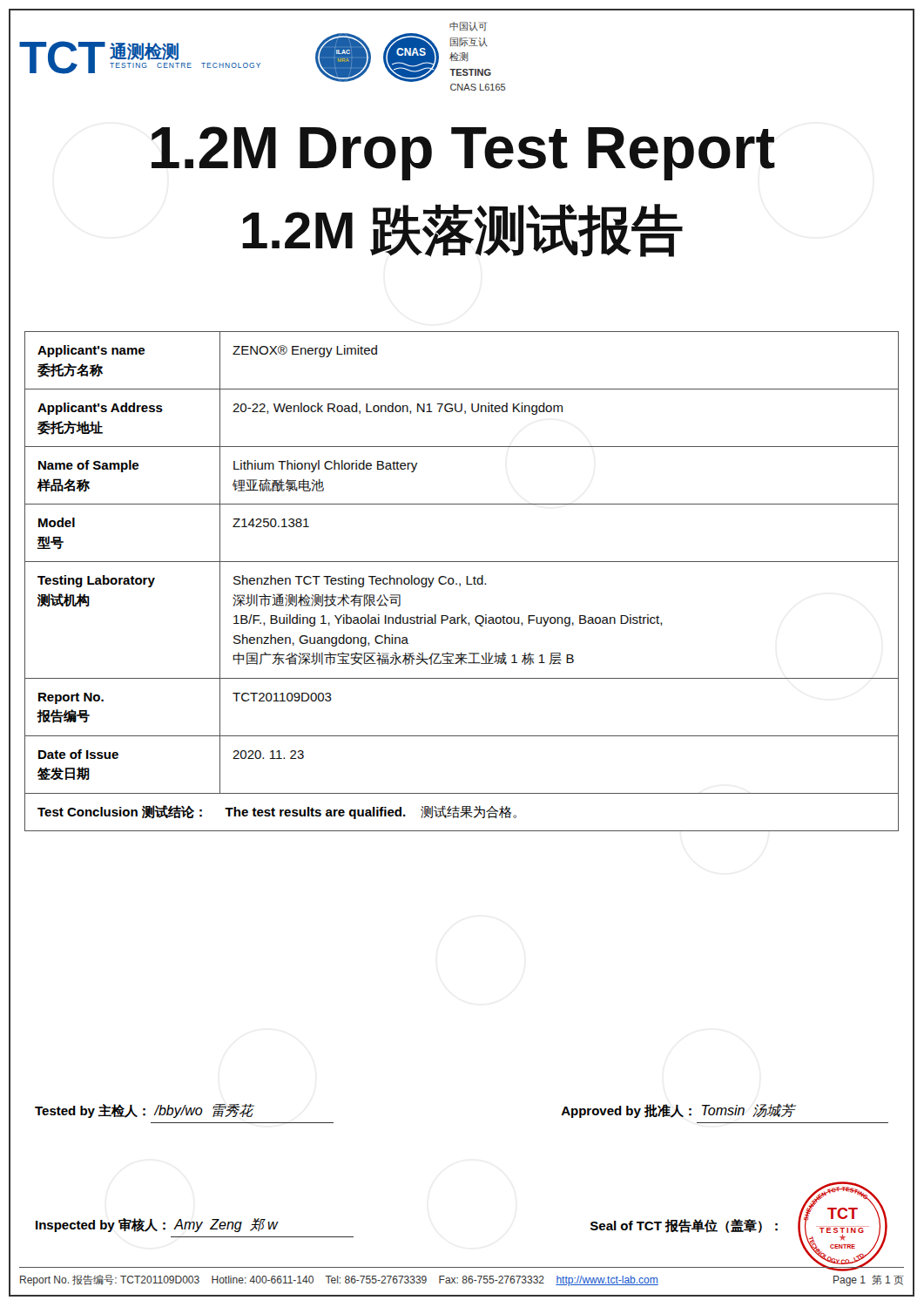Locate the title that opens with "1.2M Drop Test"
Image resolution: width=924 pixels, height=1307 pixels.
click(x=462, y=147)
